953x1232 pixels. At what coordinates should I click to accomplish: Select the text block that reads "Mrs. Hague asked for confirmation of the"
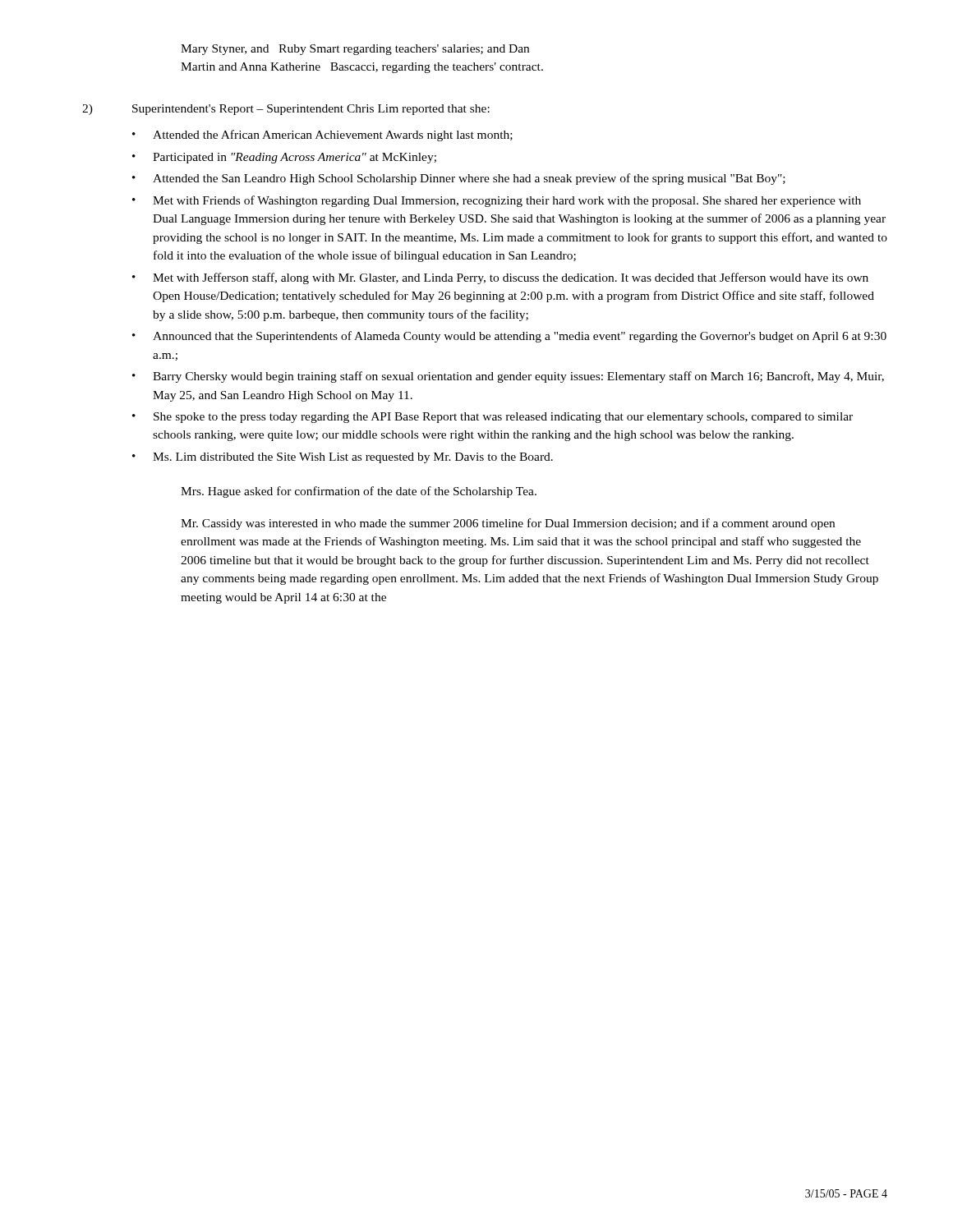(x=359, y=491)
